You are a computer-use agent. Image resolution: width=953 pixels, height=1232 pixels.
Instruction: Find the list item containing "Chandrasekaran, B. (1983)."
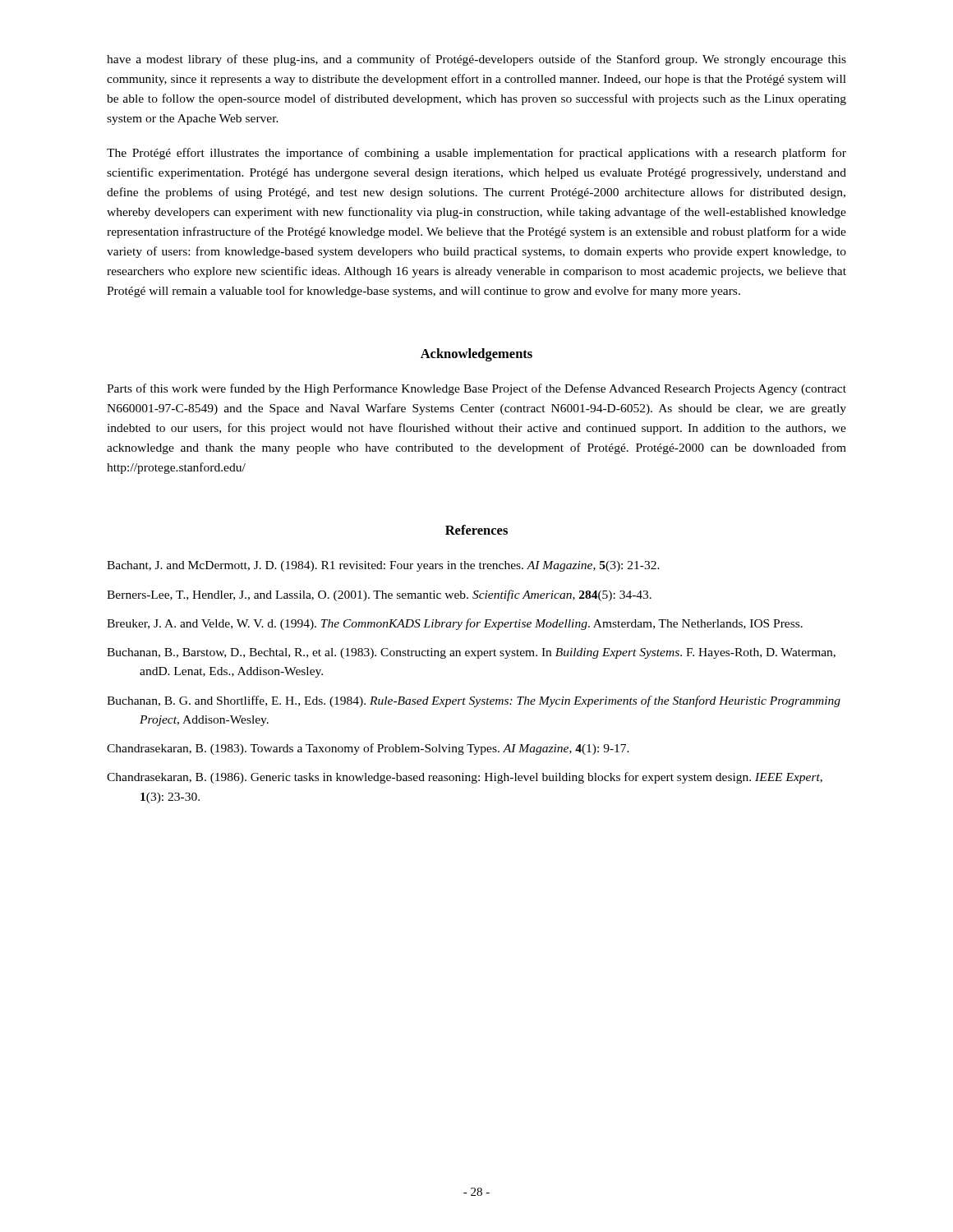[x=368, y=748]
